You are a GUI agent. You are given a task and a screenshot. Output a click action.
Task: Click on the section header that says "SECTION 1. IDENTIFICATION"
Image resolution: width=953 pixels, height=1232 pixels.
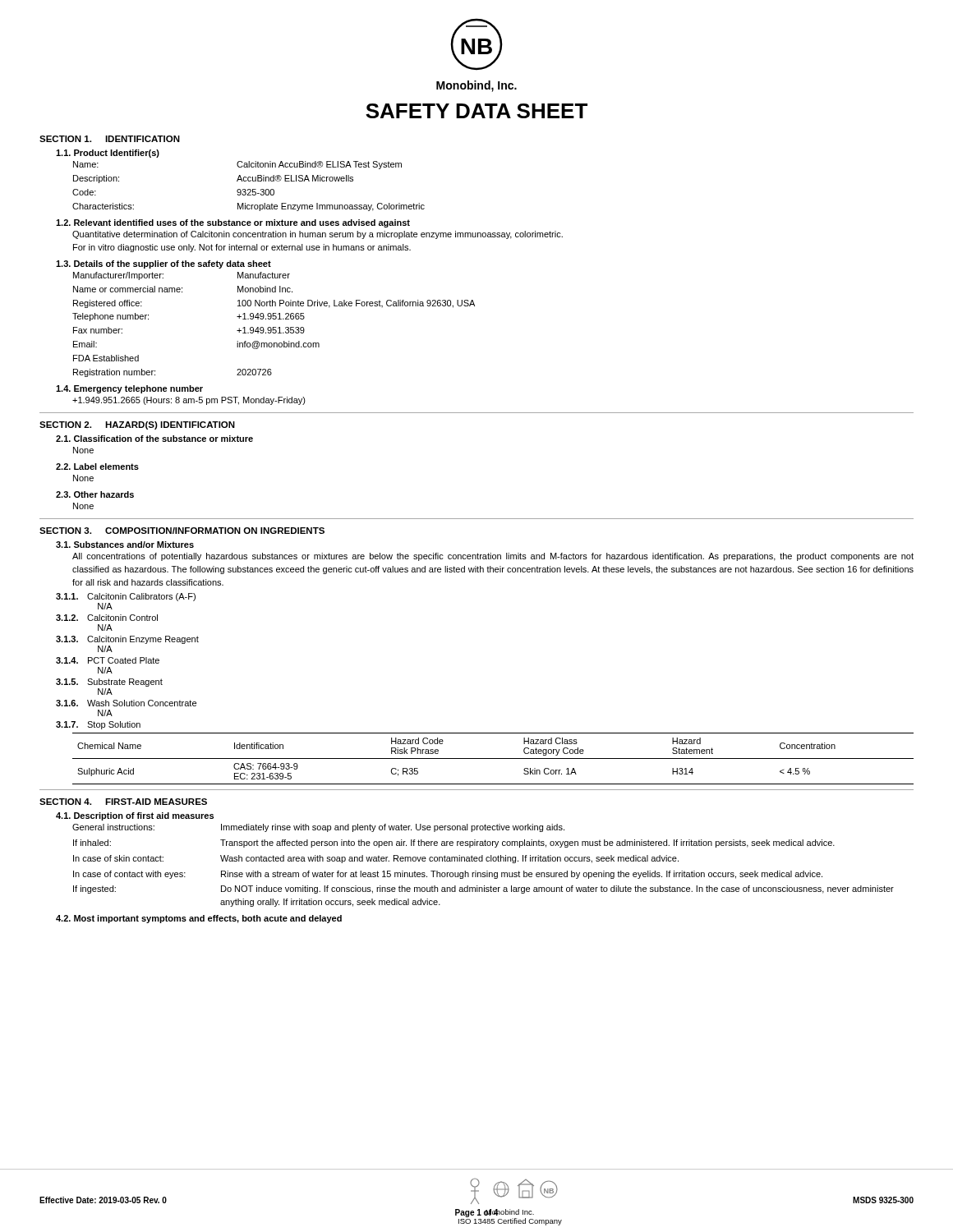point(110,139)
